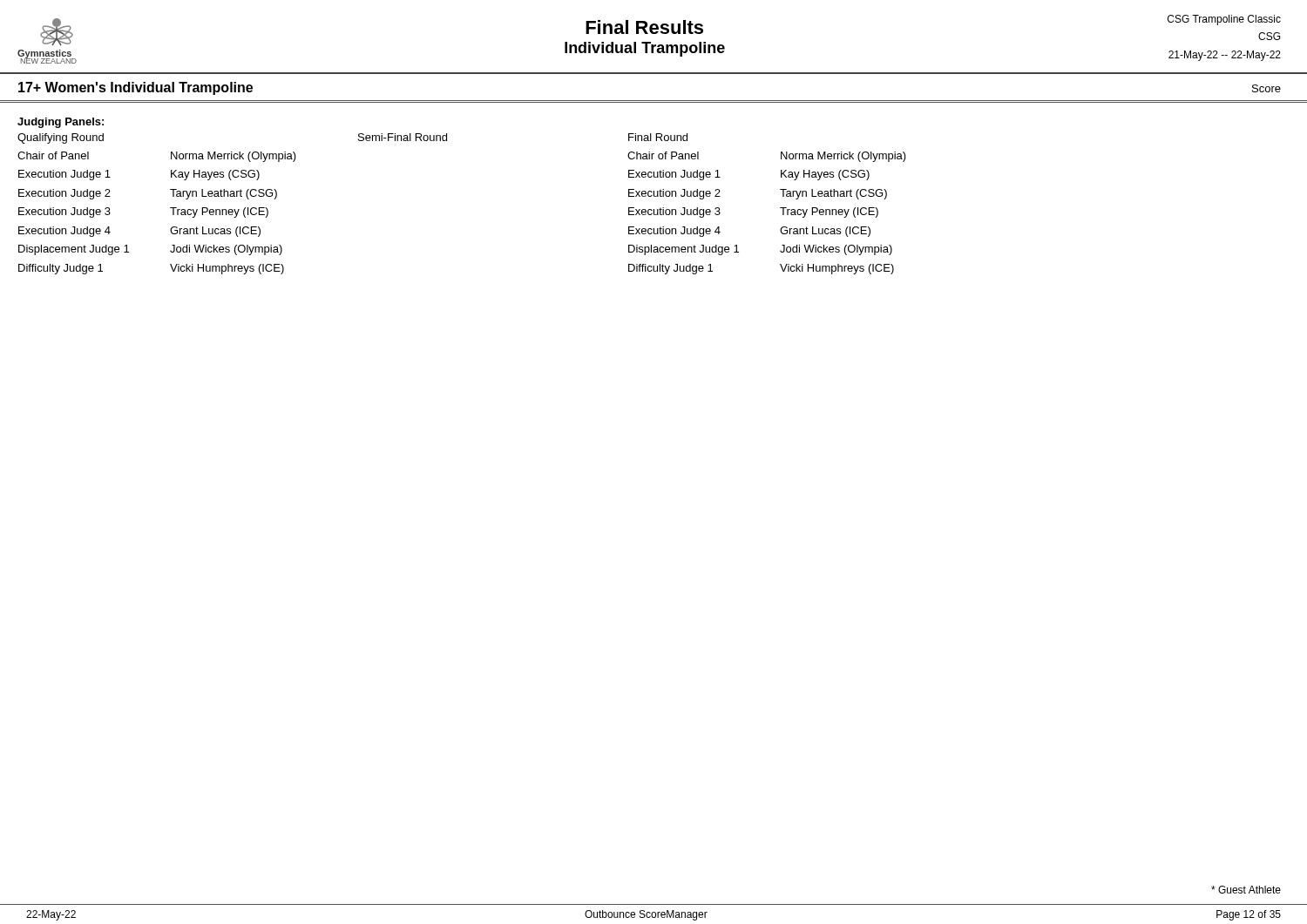Locate the text block that reads "Qualifying Round Chair of Panel"

pyautogui.click(x=183, y=204)
